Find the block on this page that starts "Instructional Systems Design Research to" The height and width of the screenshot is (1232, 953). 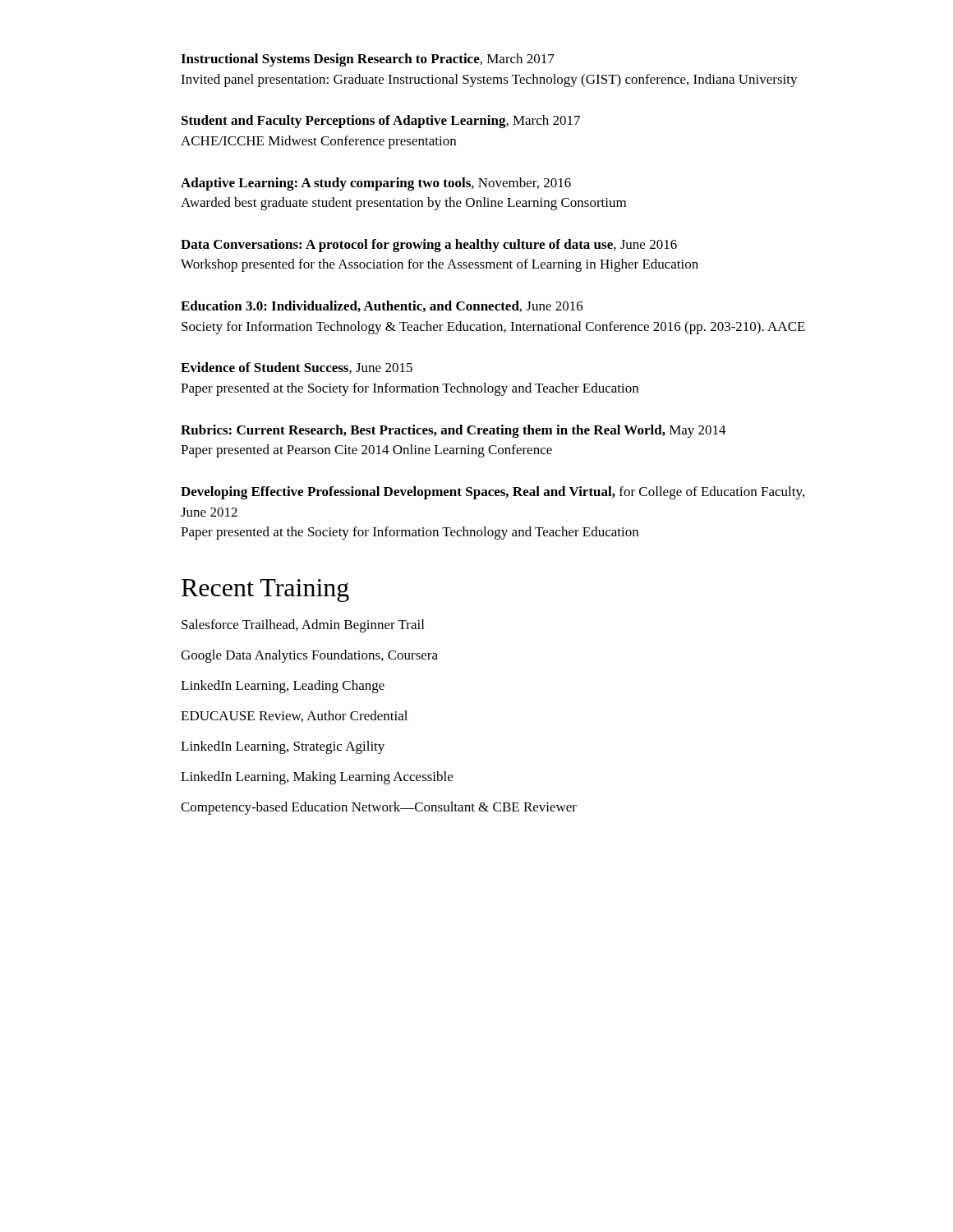click(x=505, y=70)
